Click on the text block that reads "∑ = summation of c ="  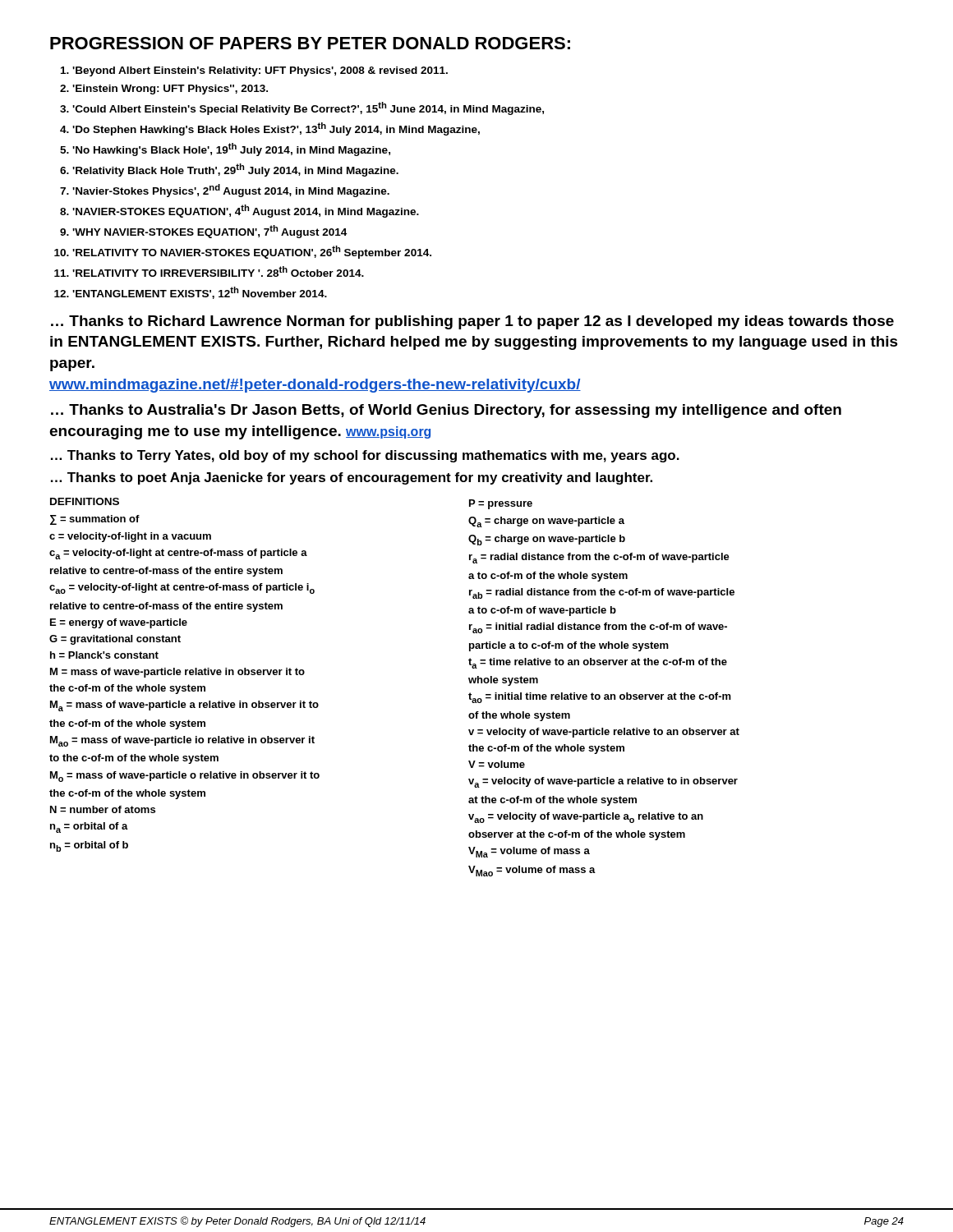(185, 683)
